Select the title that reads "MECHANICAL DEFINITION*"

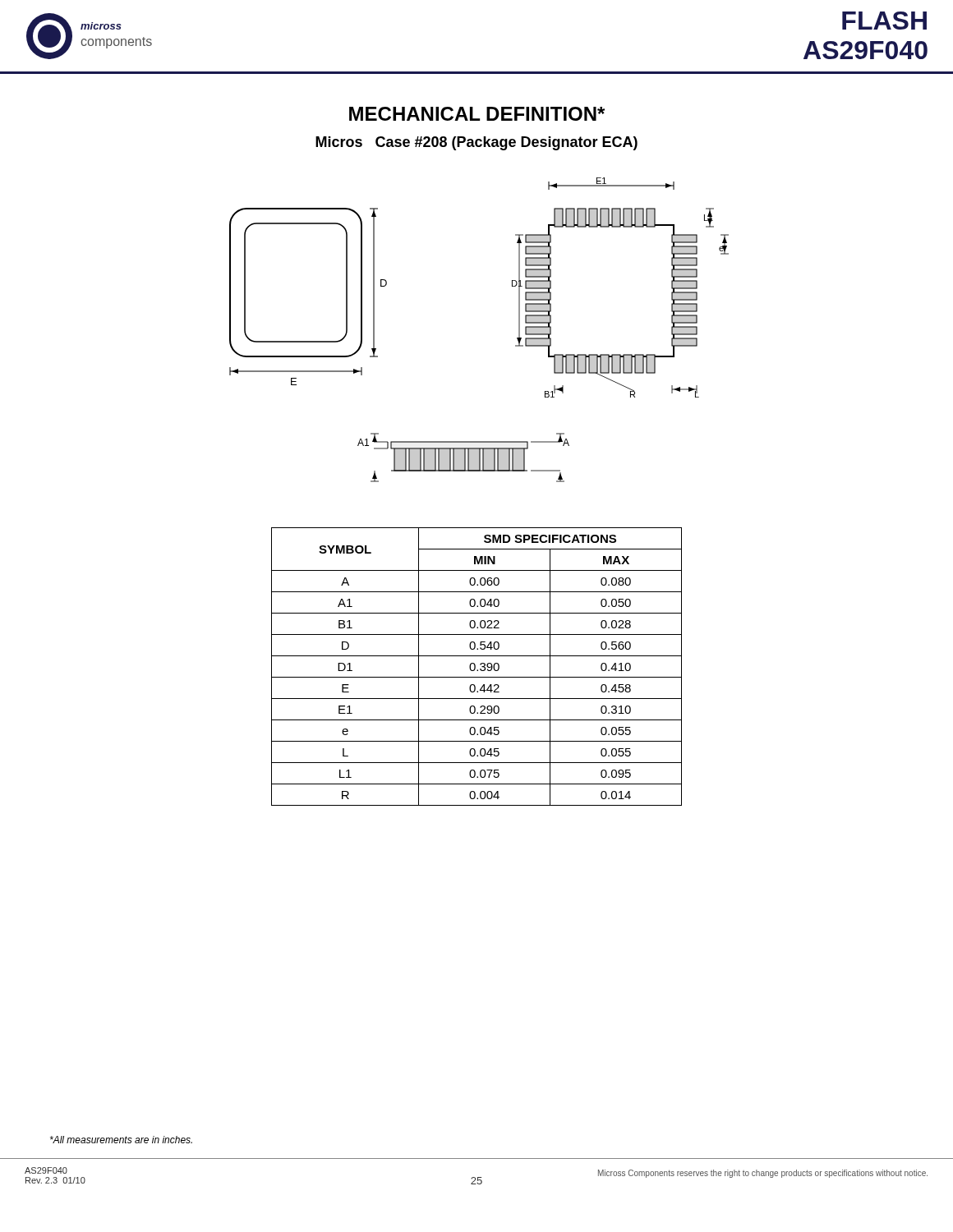click(476, 114)
